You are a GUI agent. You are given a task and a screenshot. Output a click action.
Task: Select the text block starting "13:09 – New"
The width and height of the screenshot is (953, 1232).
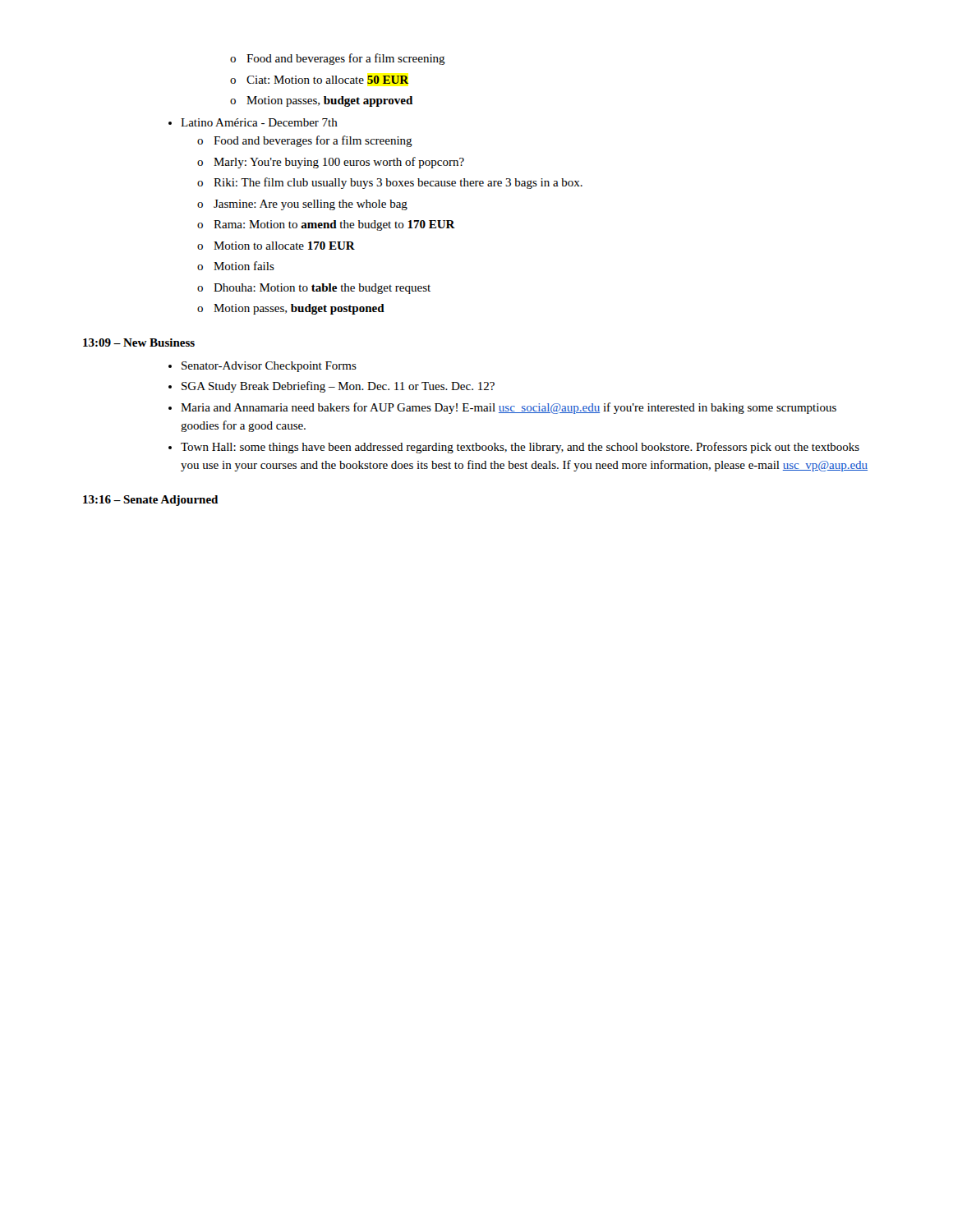[x=138, y=342]
